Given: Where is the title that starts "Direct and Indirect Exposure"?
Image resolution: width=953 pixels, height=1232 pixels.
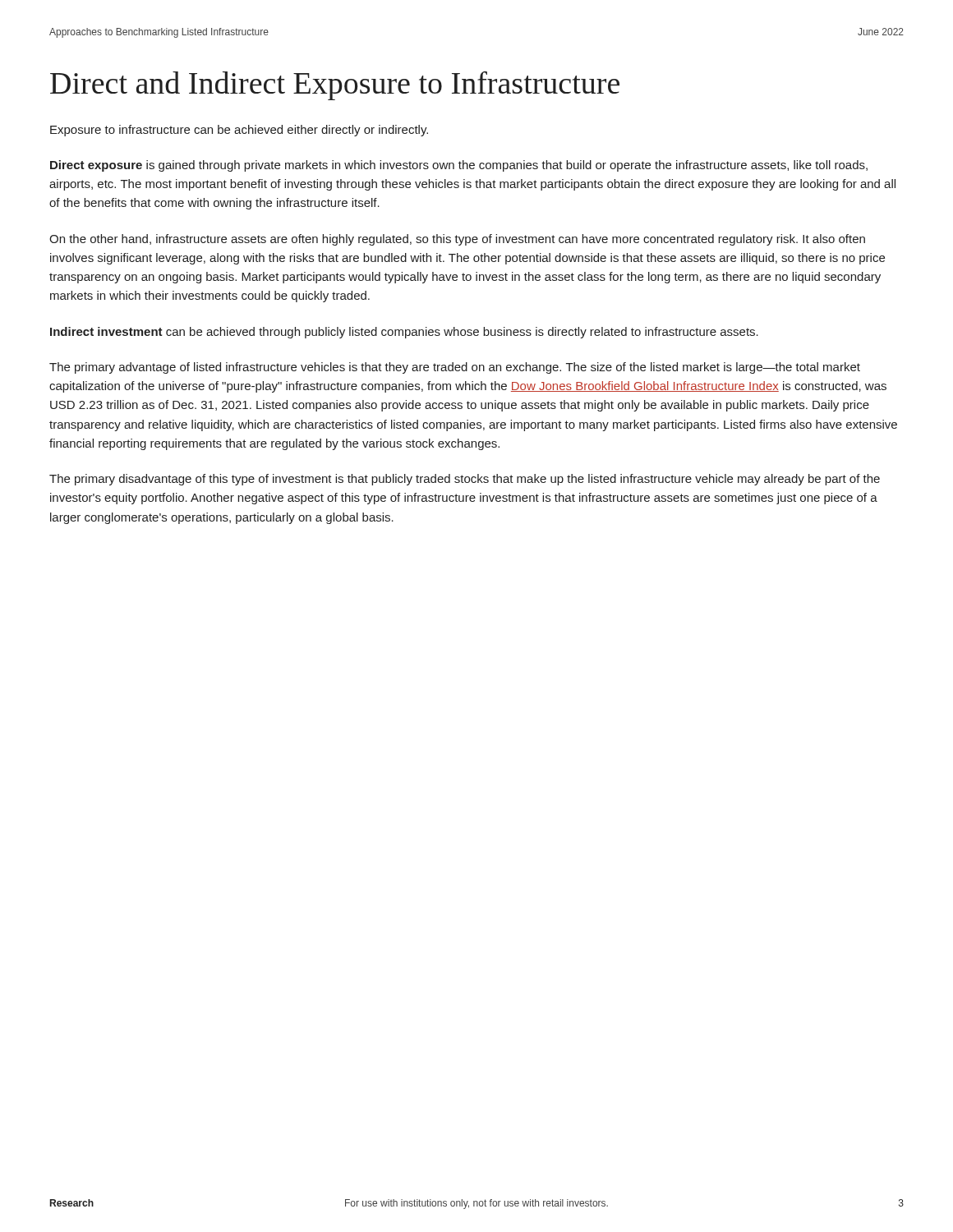Looking at the screenshot, I should [476, 84].
